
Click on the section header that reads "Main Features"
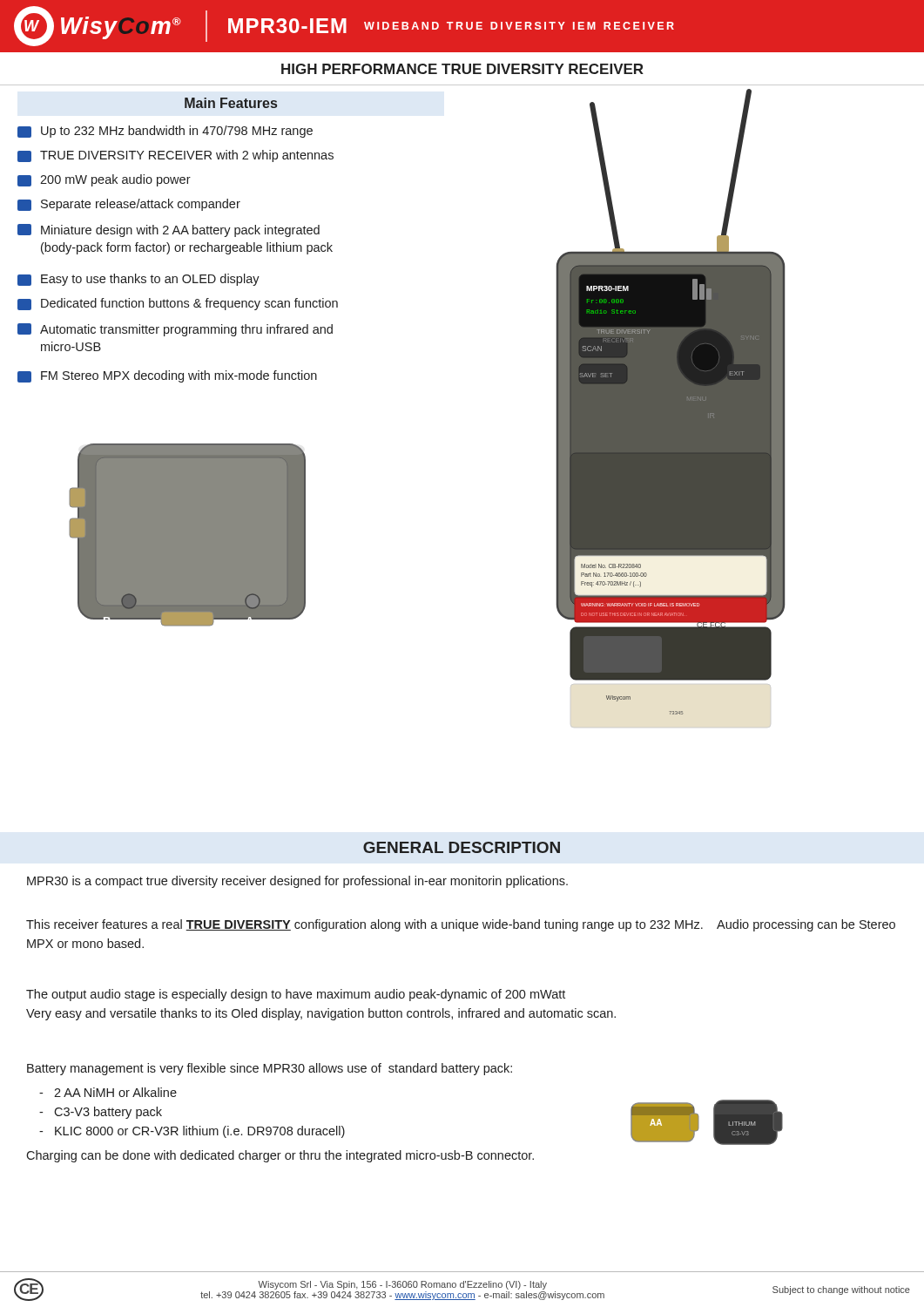point(231,103)
